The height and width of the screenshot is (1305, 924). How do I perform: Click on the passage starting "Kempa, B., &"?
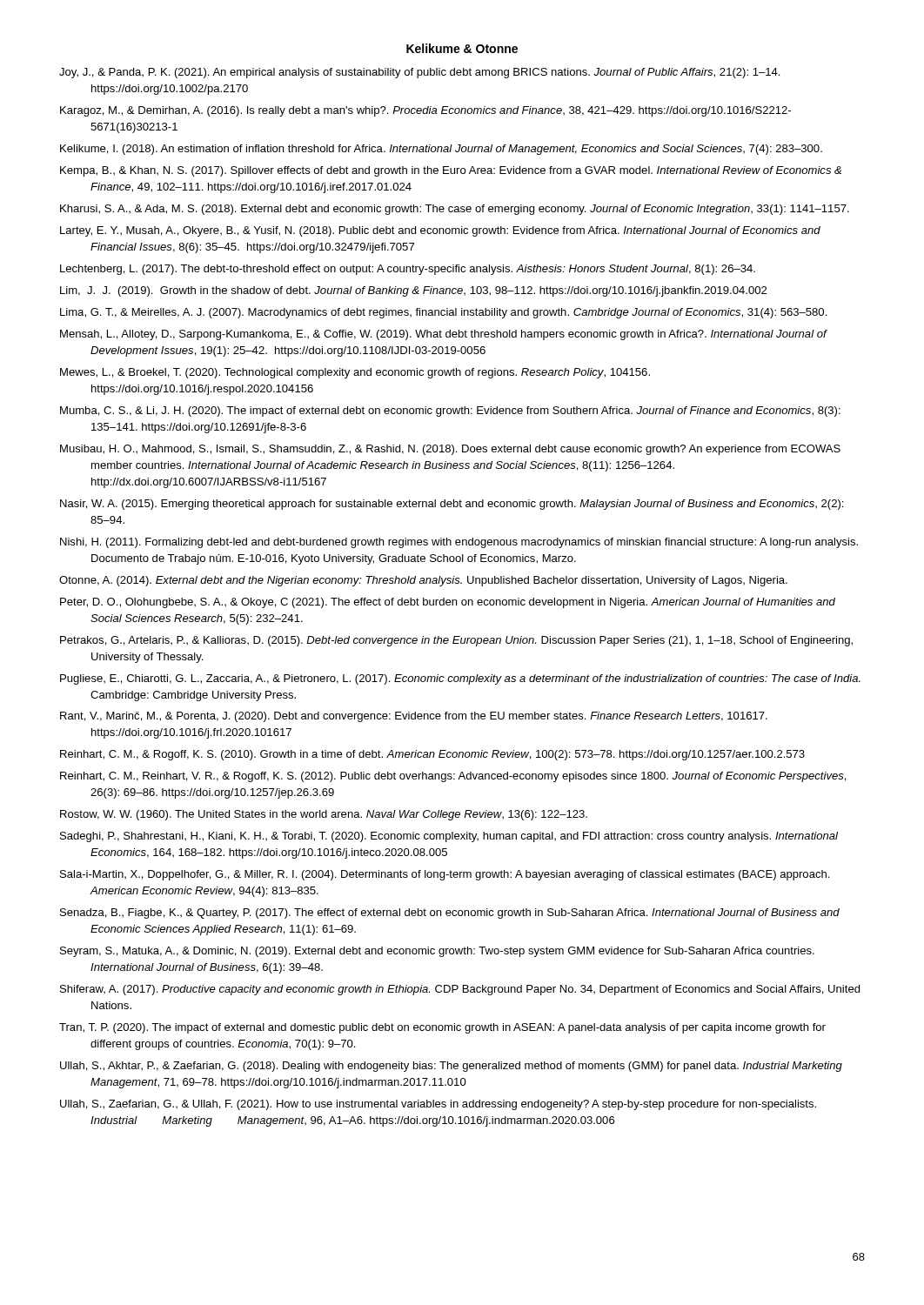pyautogui.click(x=451, y=178)
